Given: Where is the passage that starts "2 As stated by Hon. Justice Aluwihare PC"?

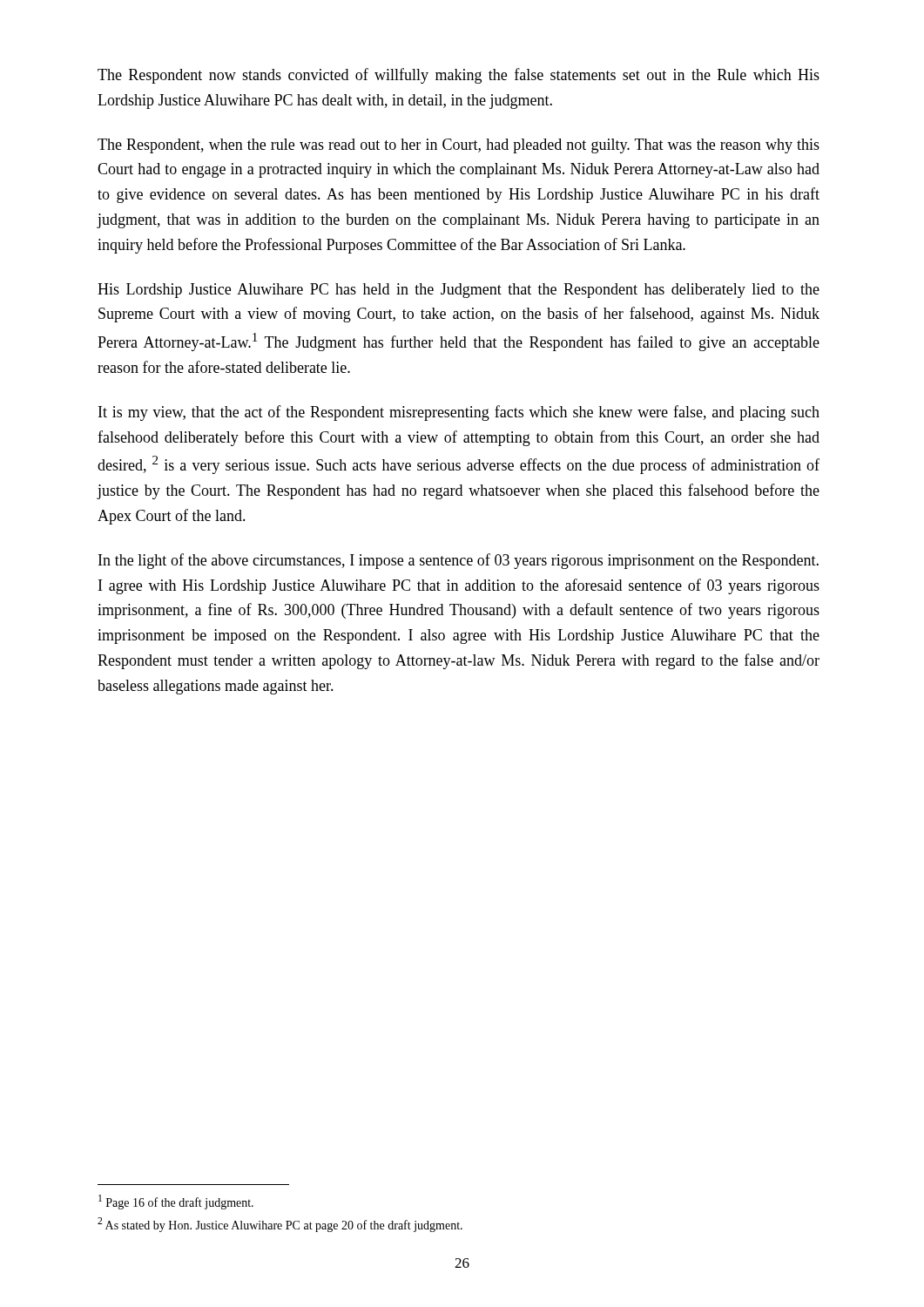Looking at the screenshot, I should (280, 1223).
